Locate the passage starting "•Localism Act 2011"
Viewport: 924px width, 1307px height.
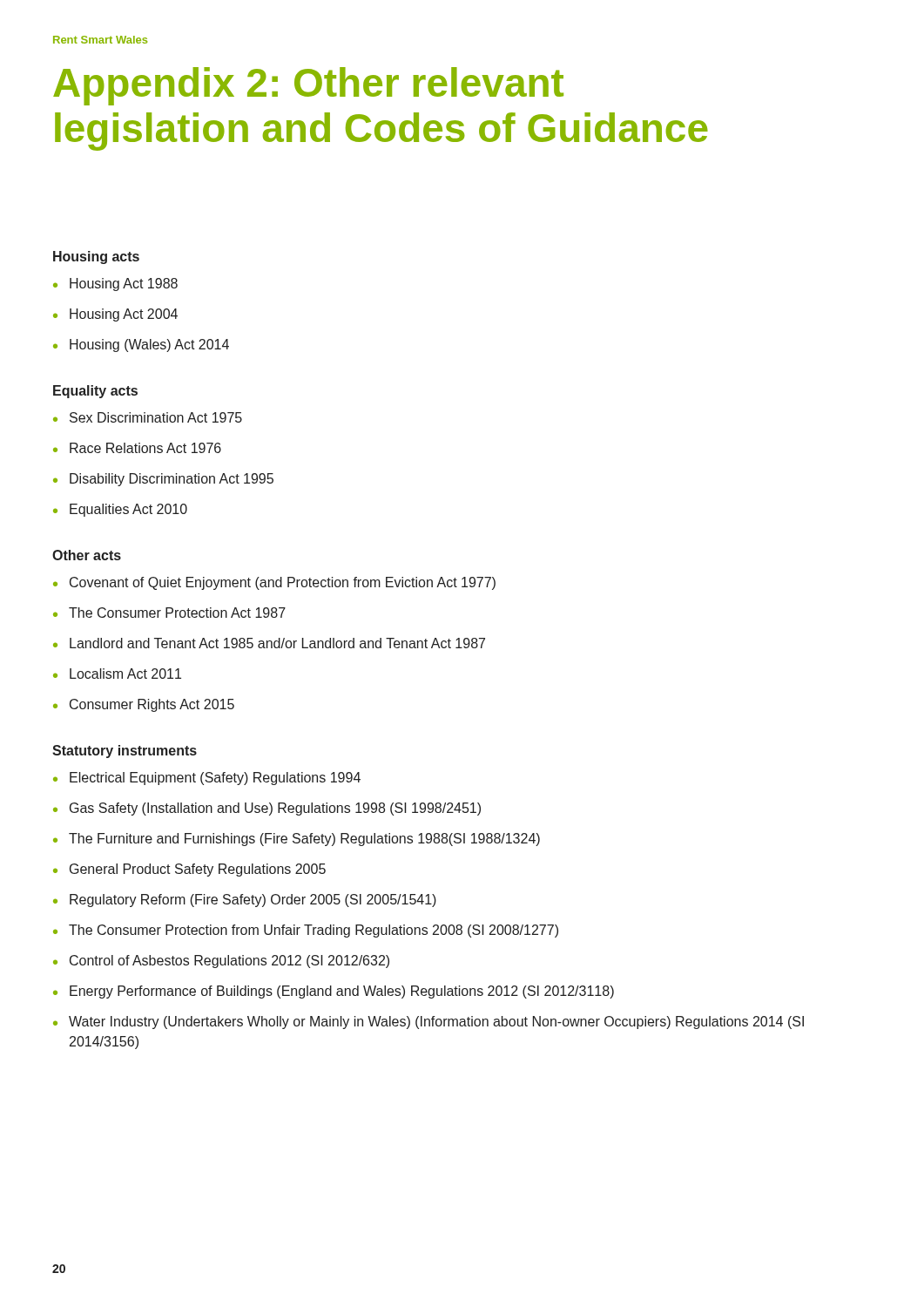(x=117, y=676)
